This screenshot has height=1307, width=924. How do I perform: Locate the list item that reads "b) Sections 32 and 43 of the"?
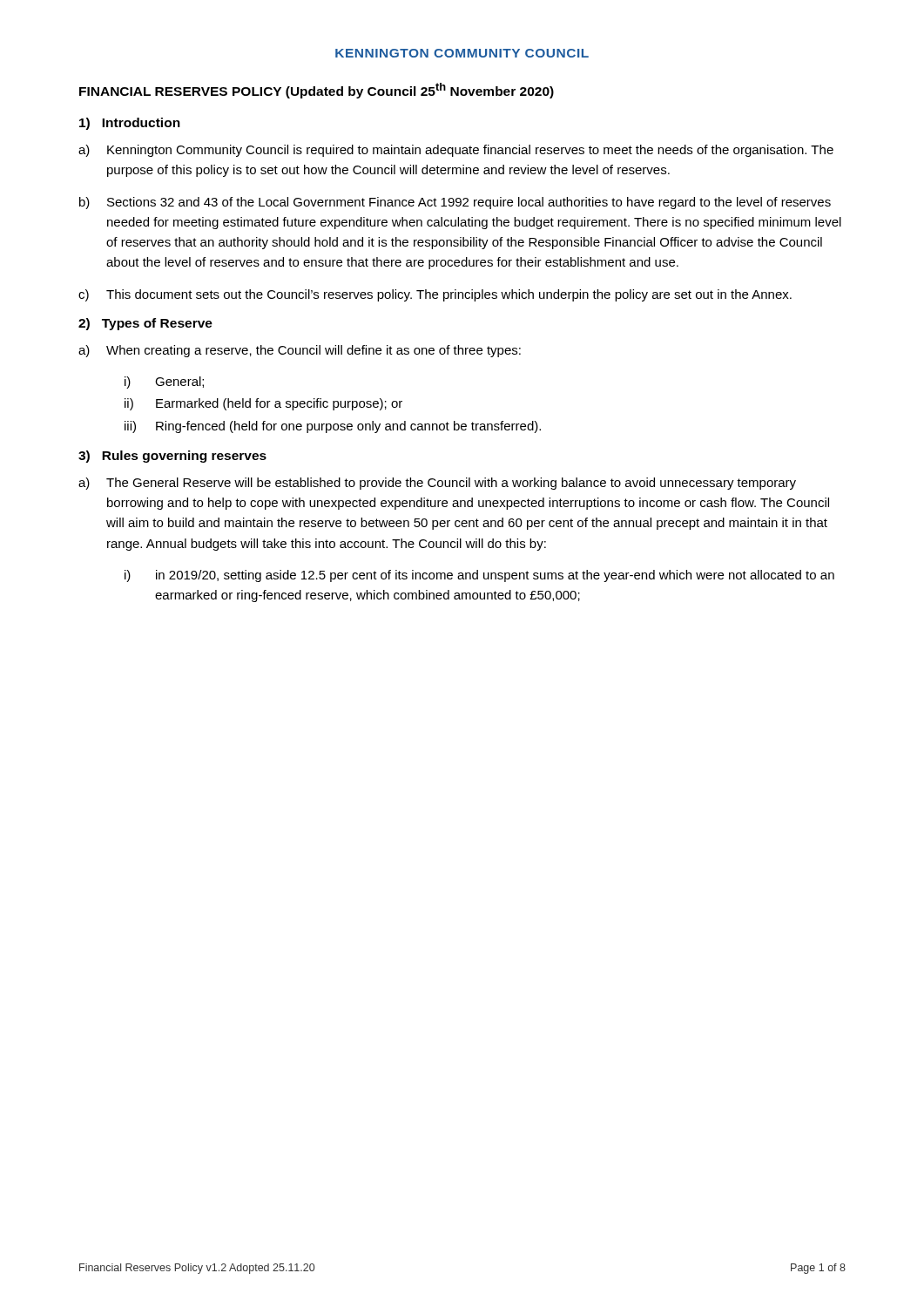point(462,232)
